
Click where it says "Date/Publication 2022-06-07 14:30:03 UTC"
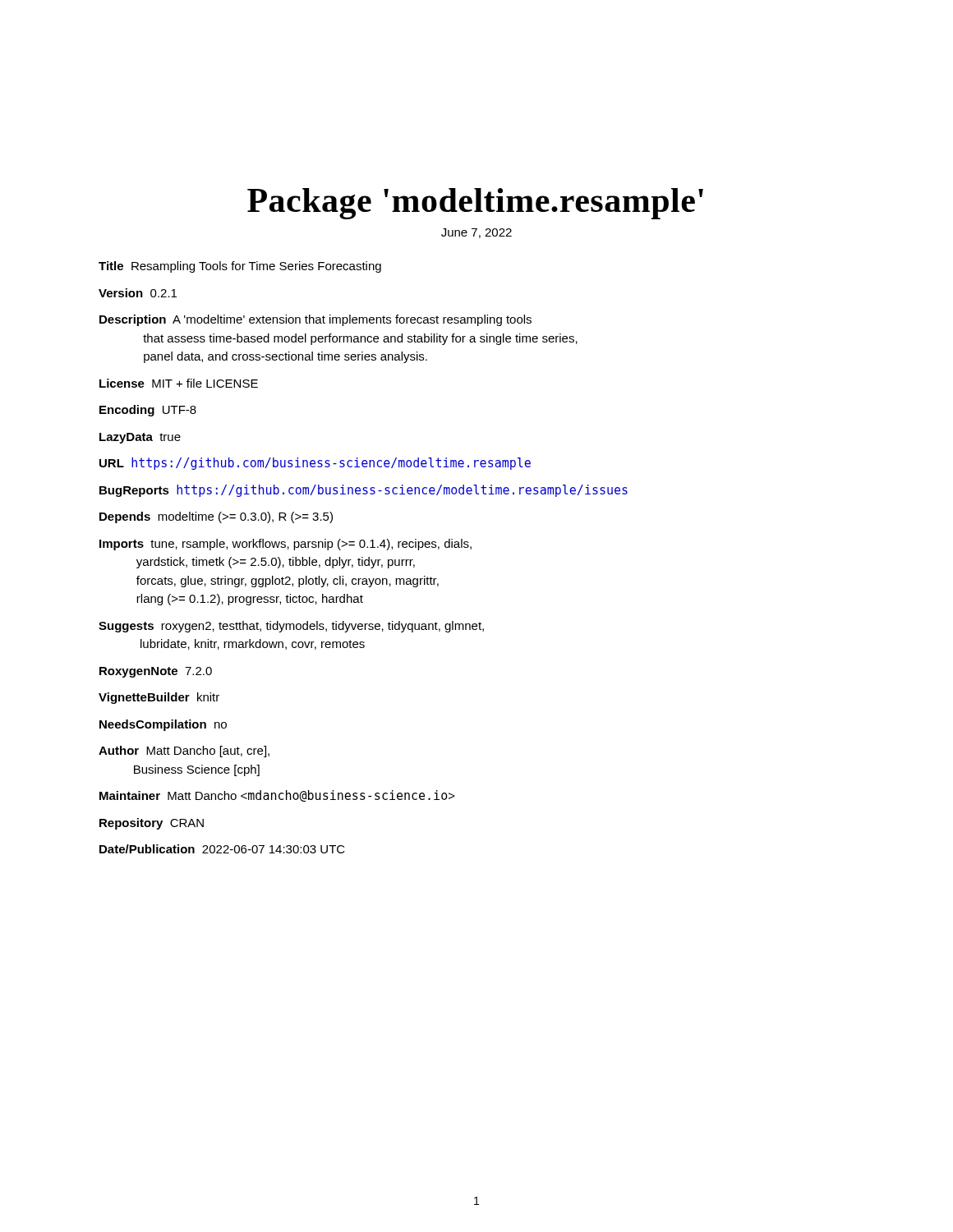pyautogui.click(x=222, y=849)
